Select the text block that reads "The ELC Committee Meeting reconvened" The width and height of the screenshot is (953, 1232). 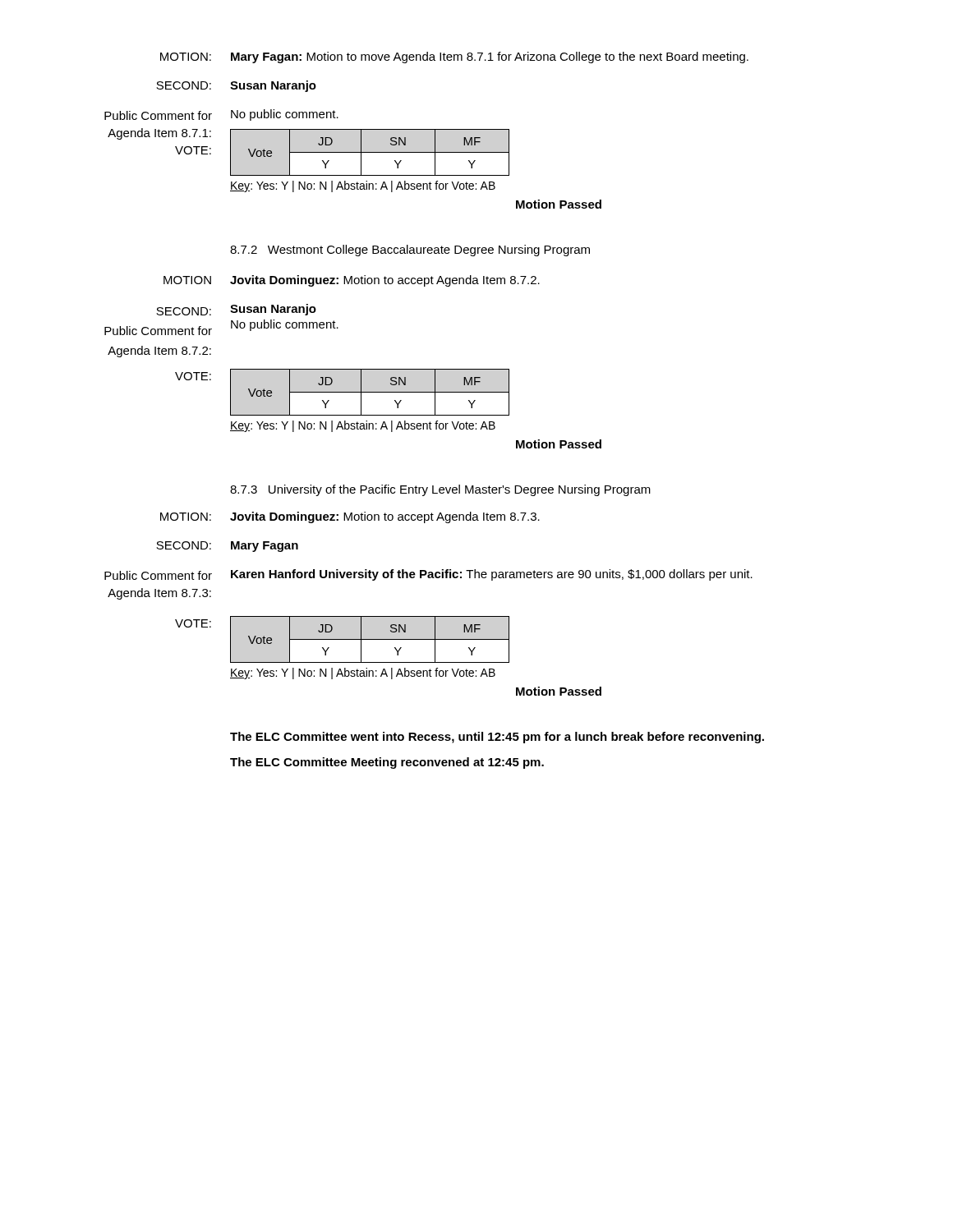(387, 762)
